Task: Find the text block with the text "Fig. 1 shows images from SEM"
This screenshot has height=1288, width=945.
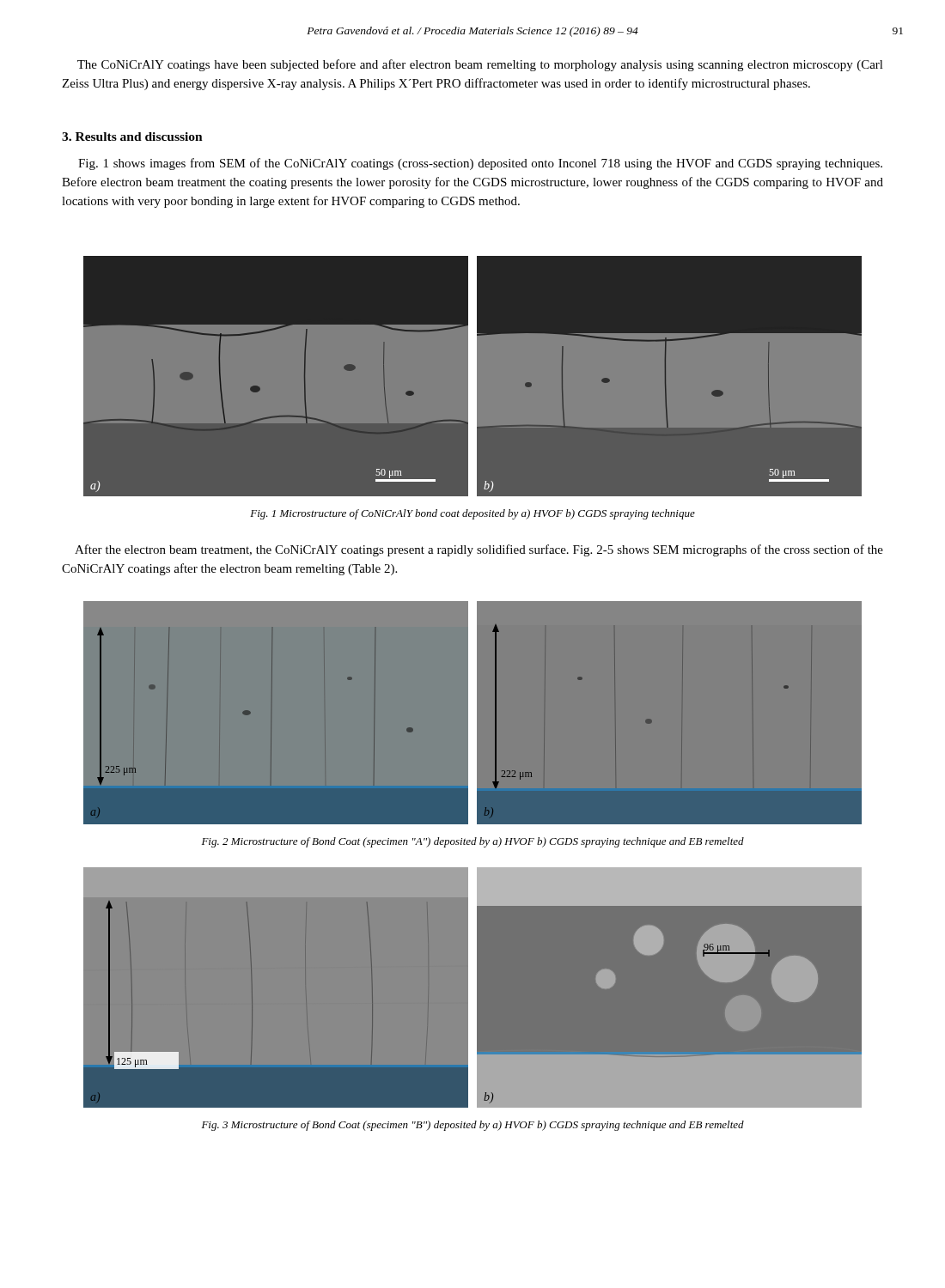Action: point(472,182)
